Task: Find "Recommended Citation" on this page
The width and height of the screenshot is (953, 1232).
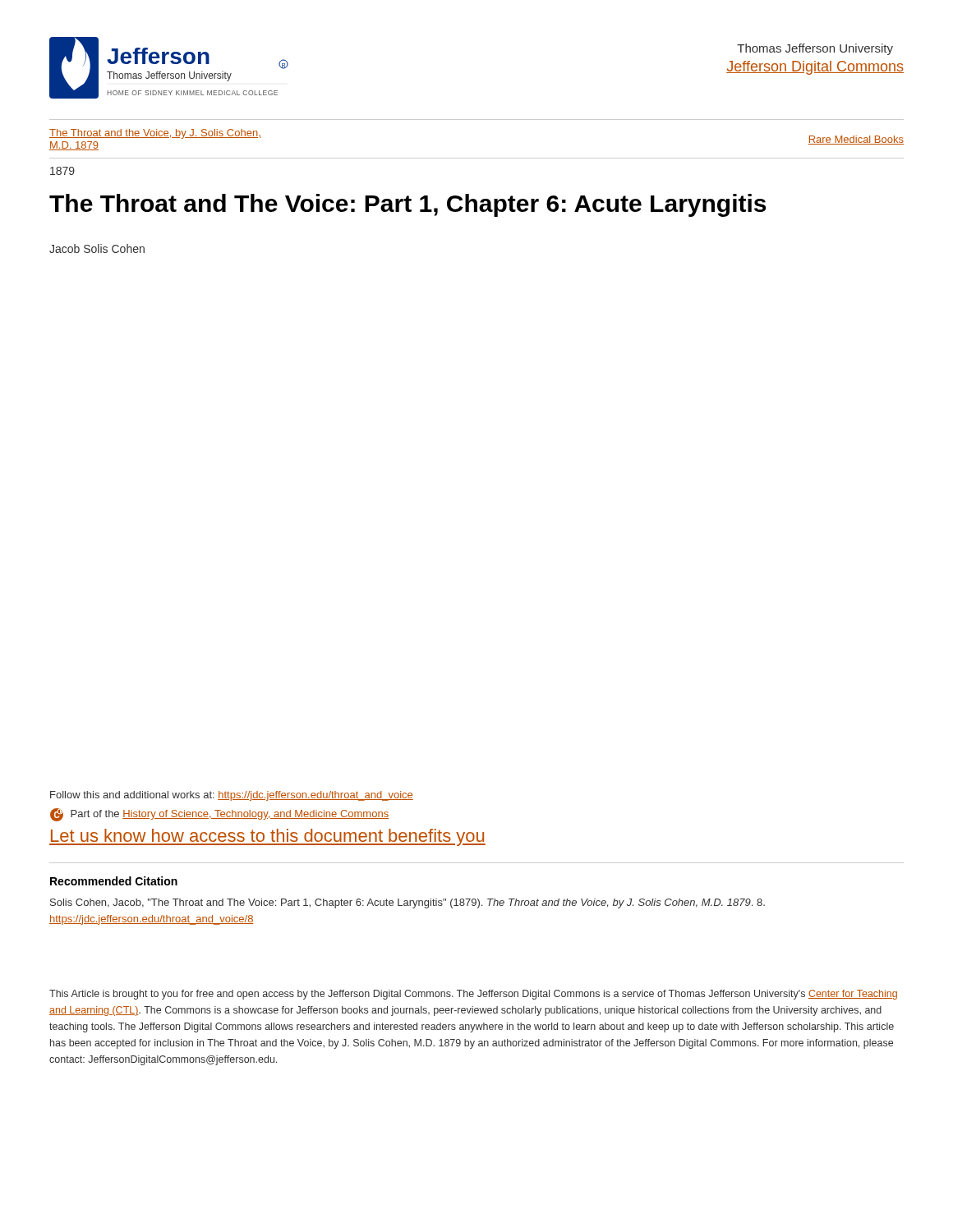Action: coord(114,881)
